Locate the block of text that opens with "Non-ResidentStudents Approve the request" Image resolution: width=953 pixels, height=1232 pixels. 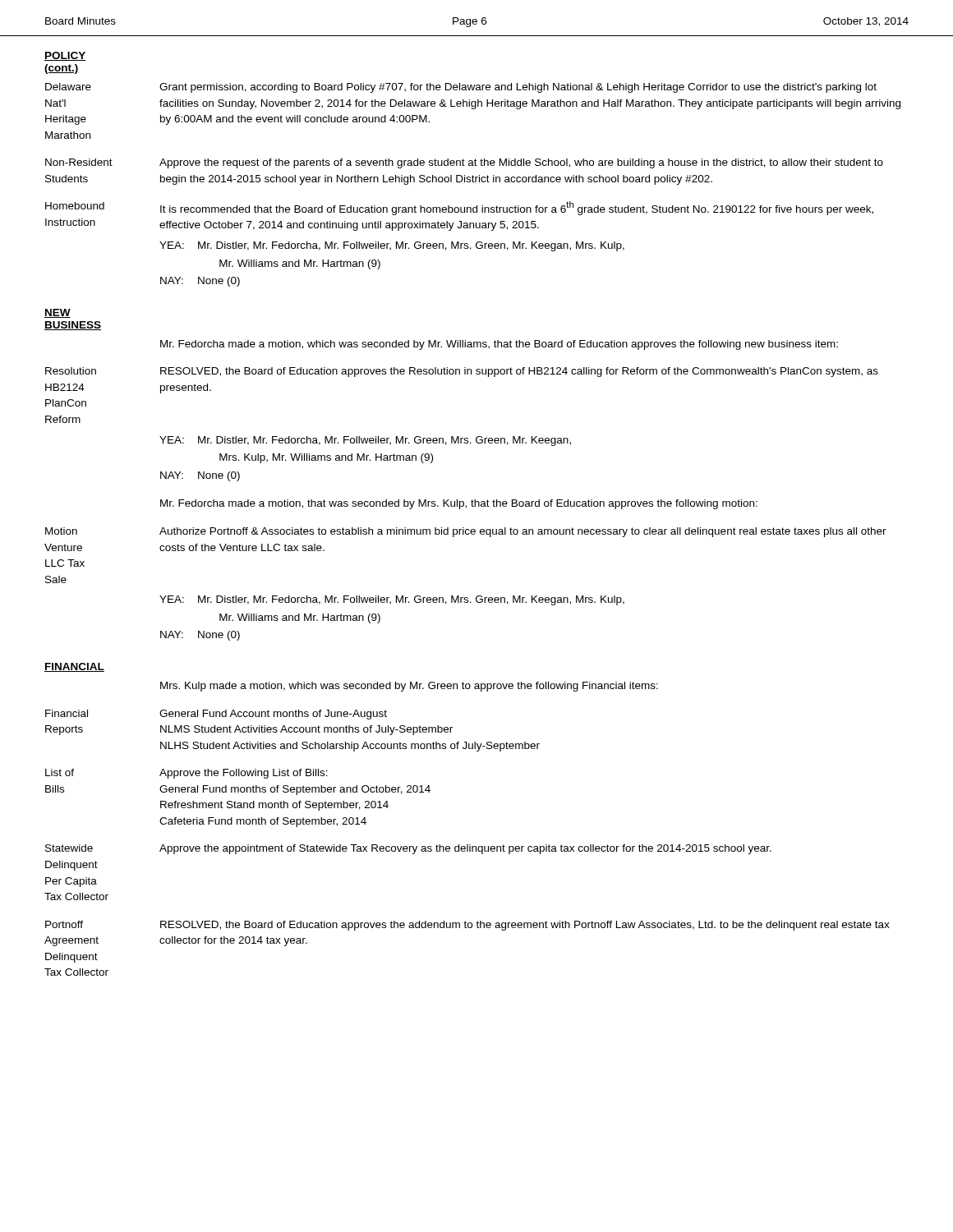[476, 171]
